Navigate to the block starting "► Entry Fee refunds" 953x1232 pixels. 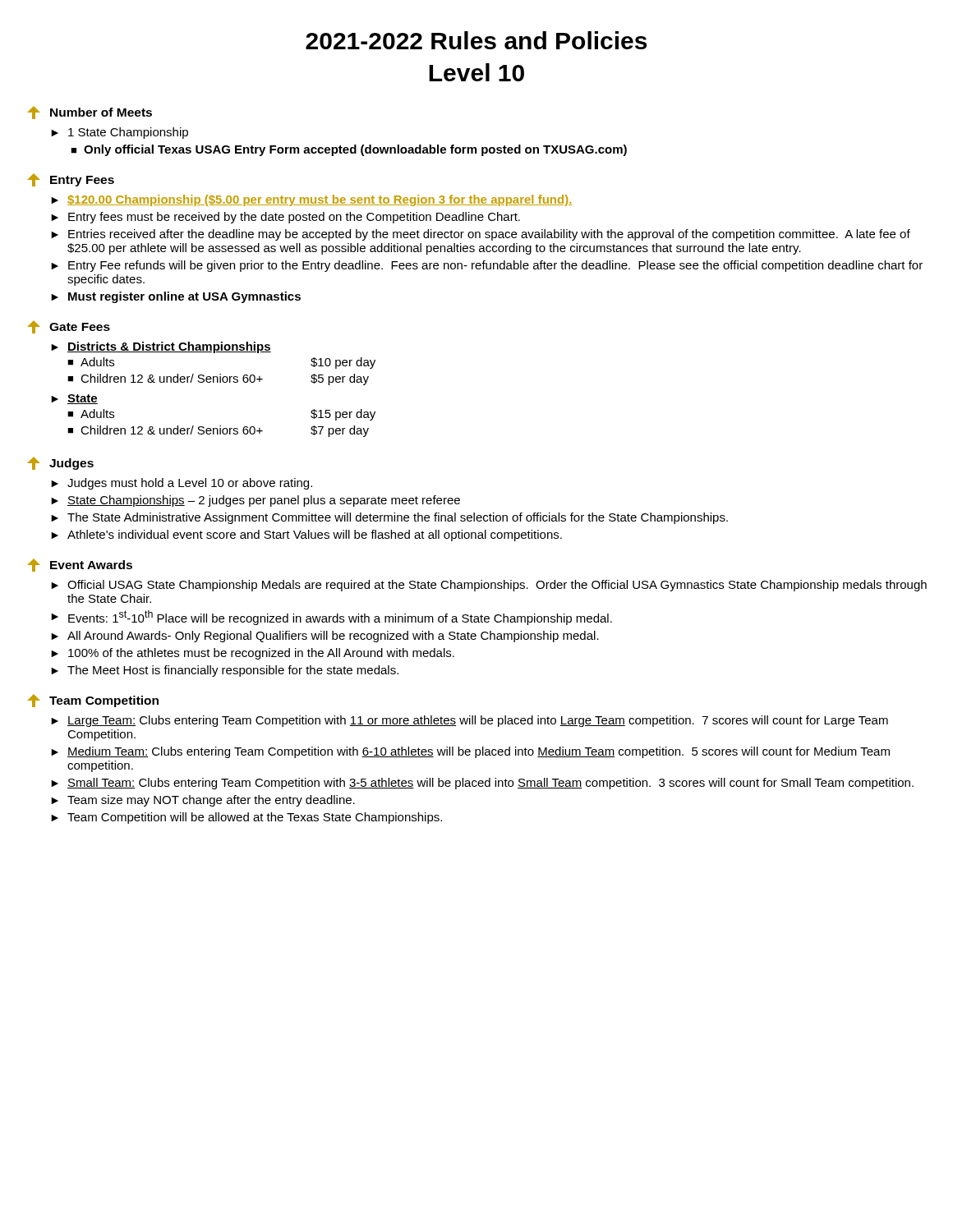(489, 272)
